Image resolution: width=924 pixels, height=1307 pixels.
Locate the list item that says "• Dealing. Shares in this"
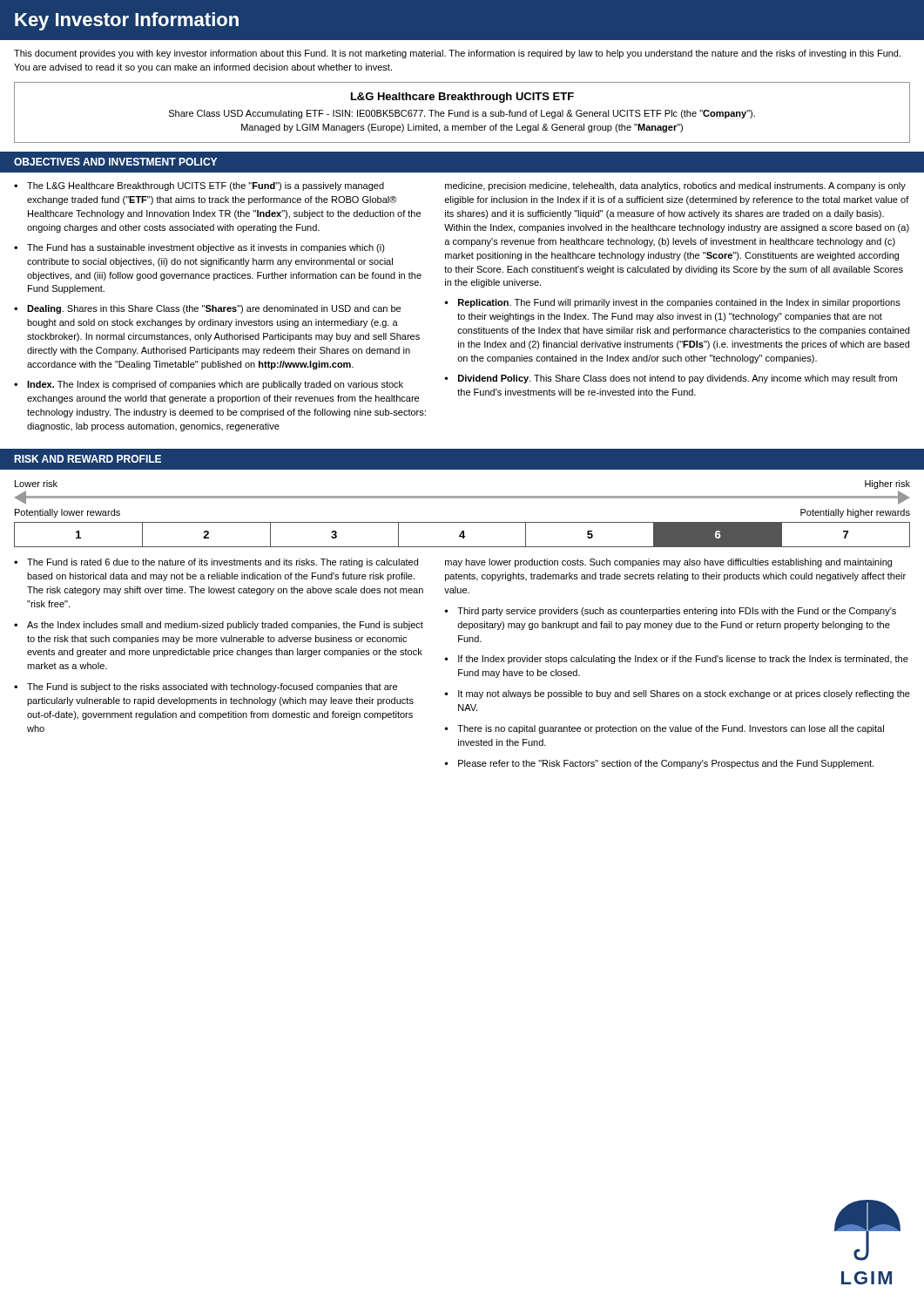[220, 337]
